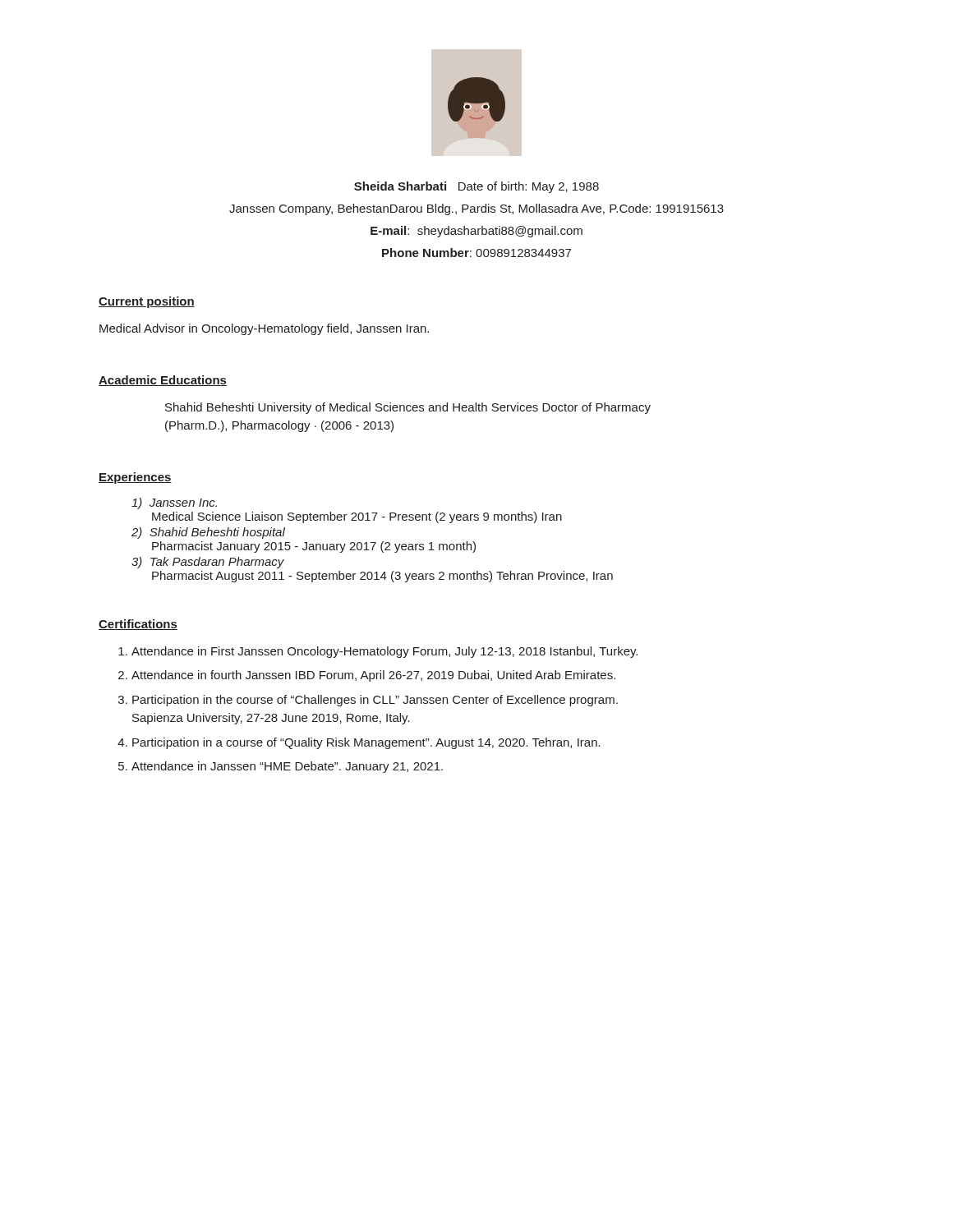Screen dimensions: 1232x953
Task: Select the block starting "Participation in a"
Action: pyautogui.click(x=493, y=742)
